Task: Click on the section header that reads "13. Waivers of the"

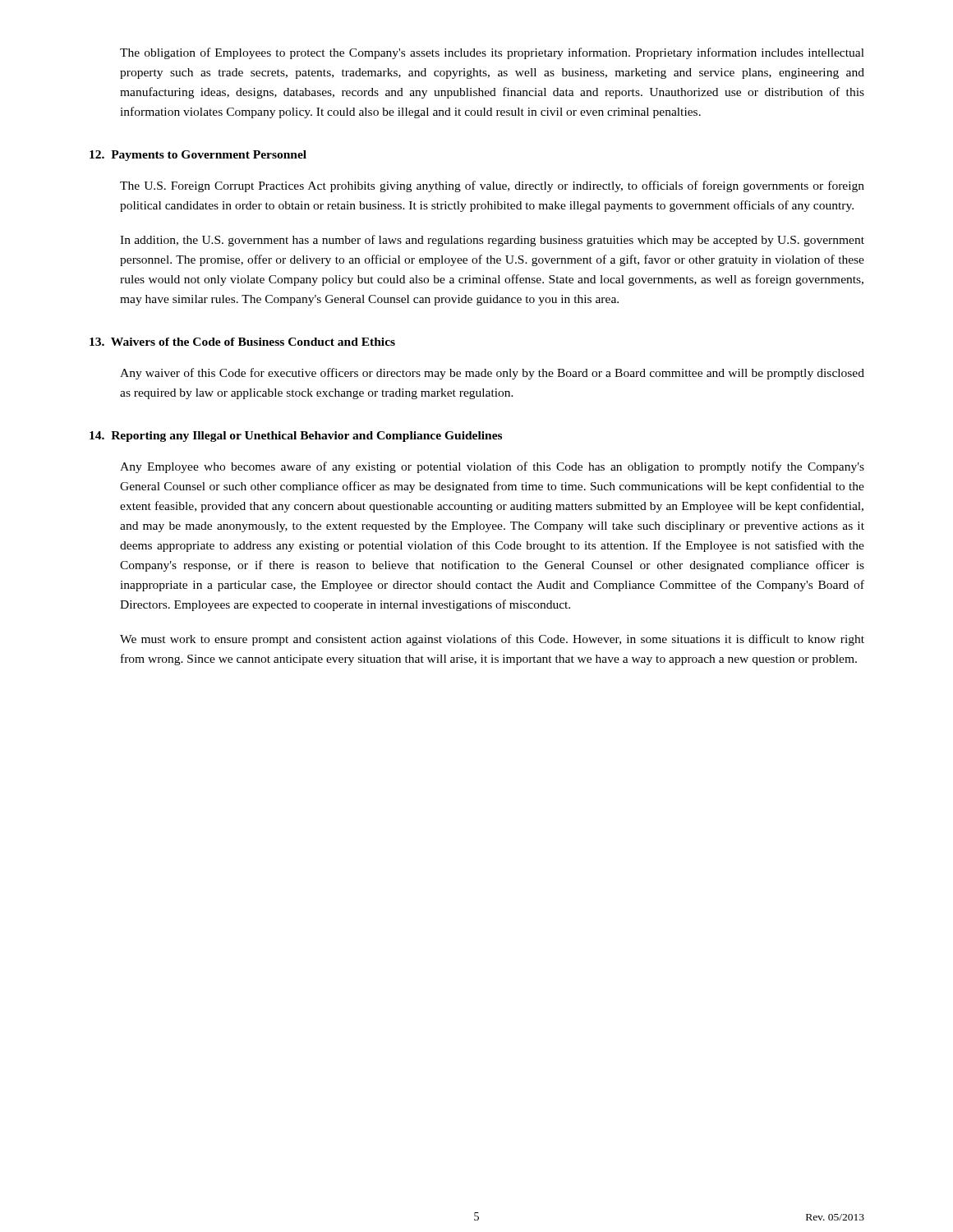Action: (x=242, y=341)
